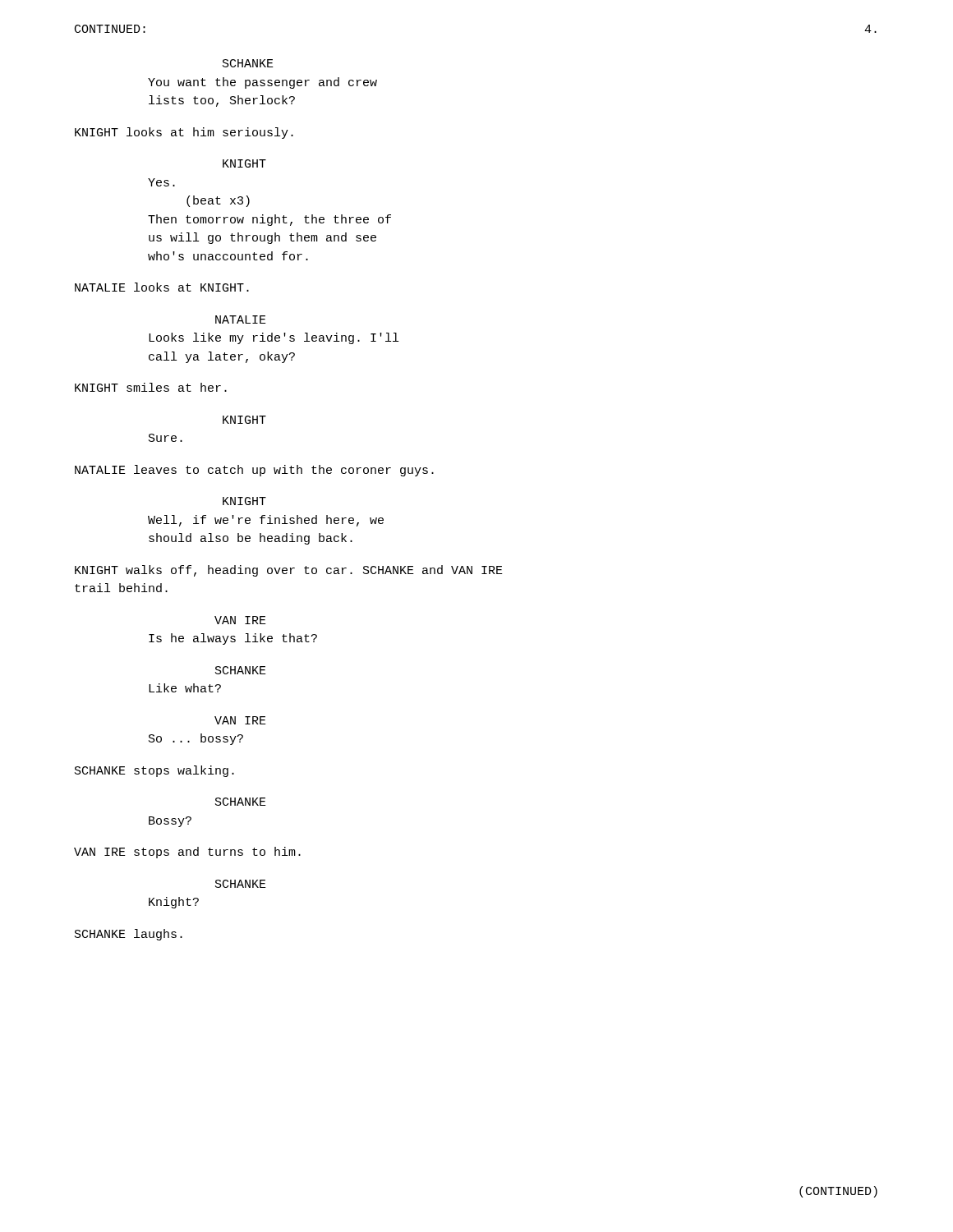Select the text starting "KNIGHT smiles at her."
The width and height of the screenshot is (953, 1232).
[152, 389]
